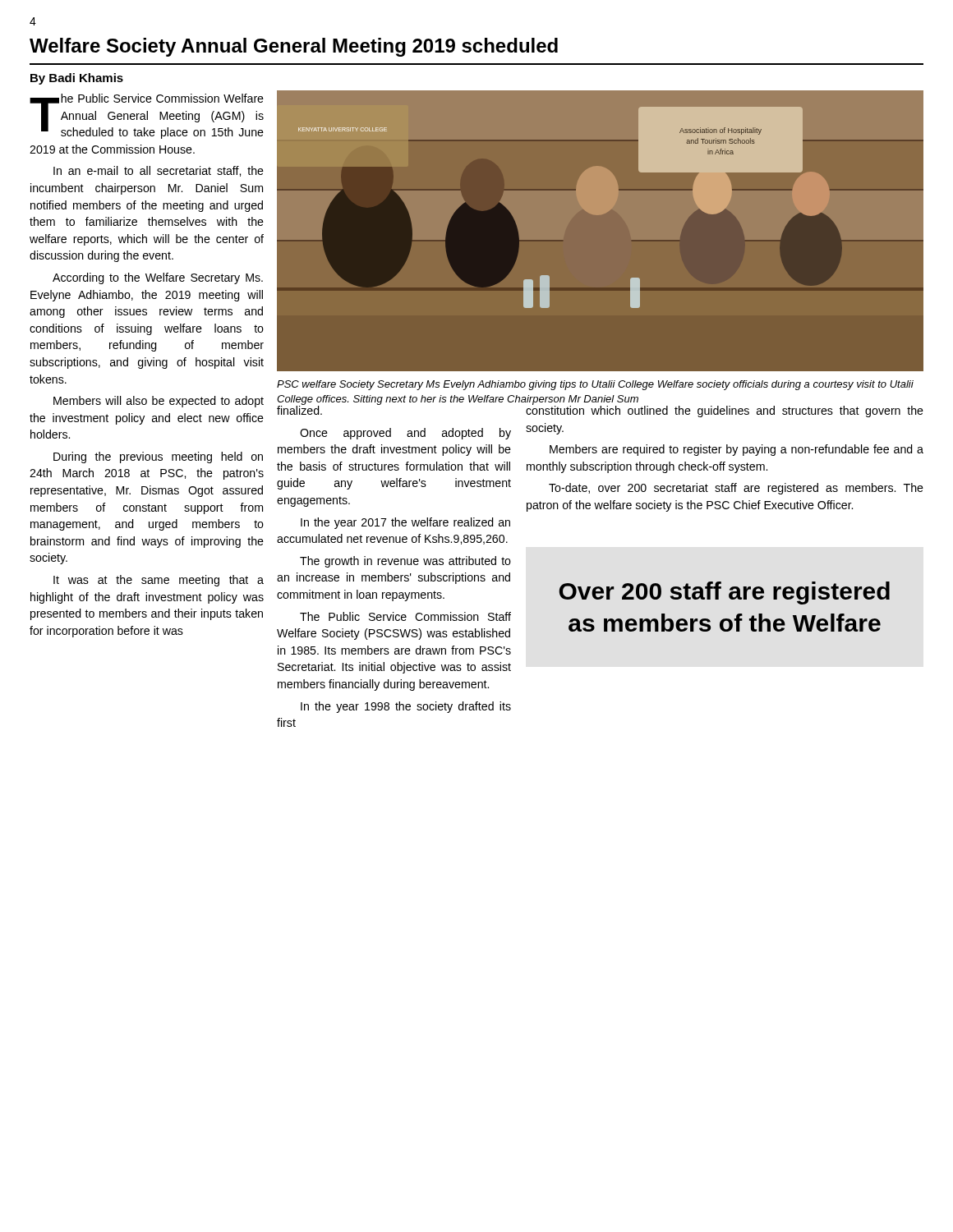Point to the title beginning "Welfare Society Annual General Meeting"
The width and height of the screenshot is (953, 1232).
(x=476, y=60)
